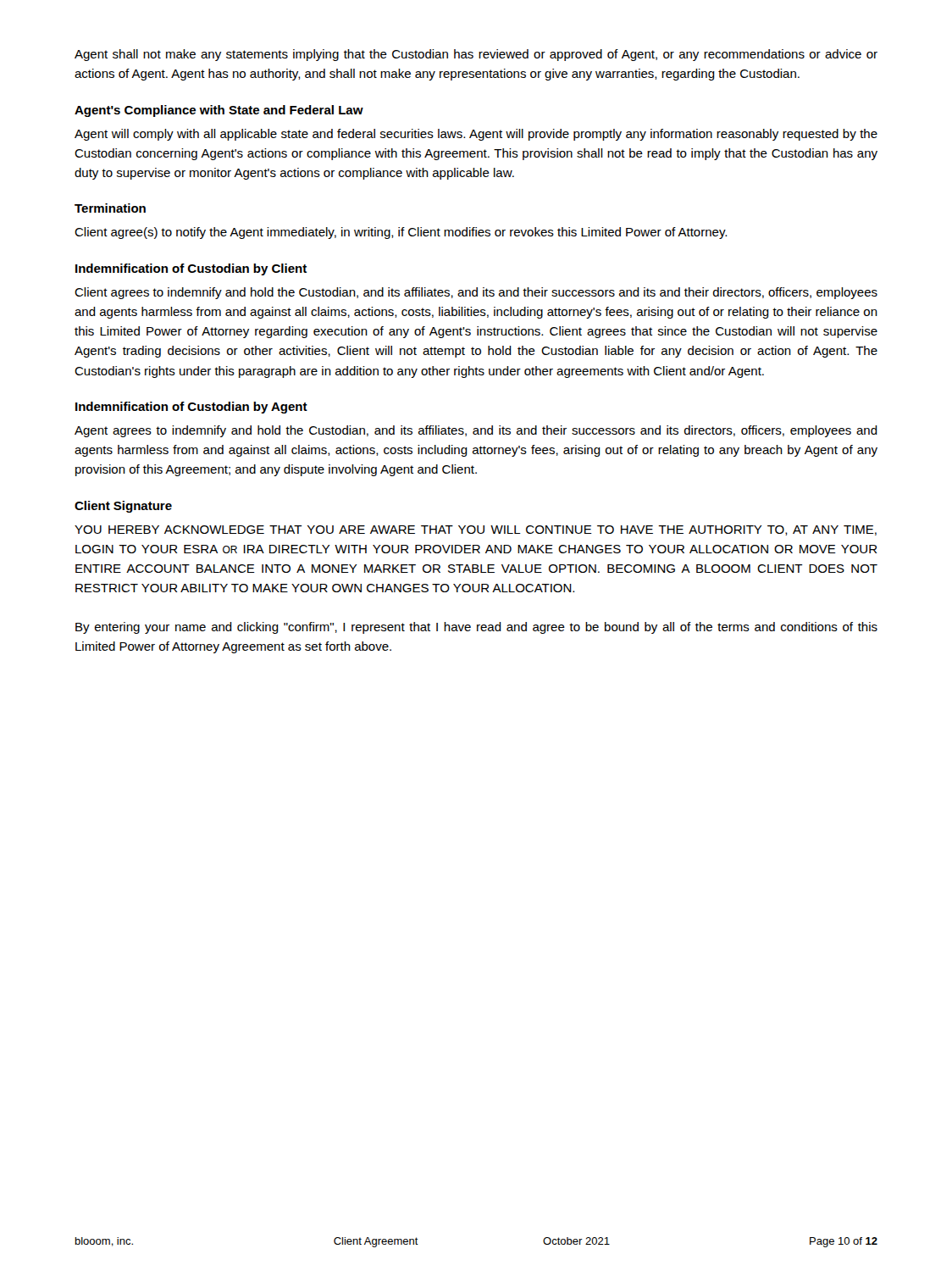952x1271 pixels.
Task: Locate the passage starting "Indemnification of Custodian by Client"
Action: pyautogui.click(x=191, y=268)
